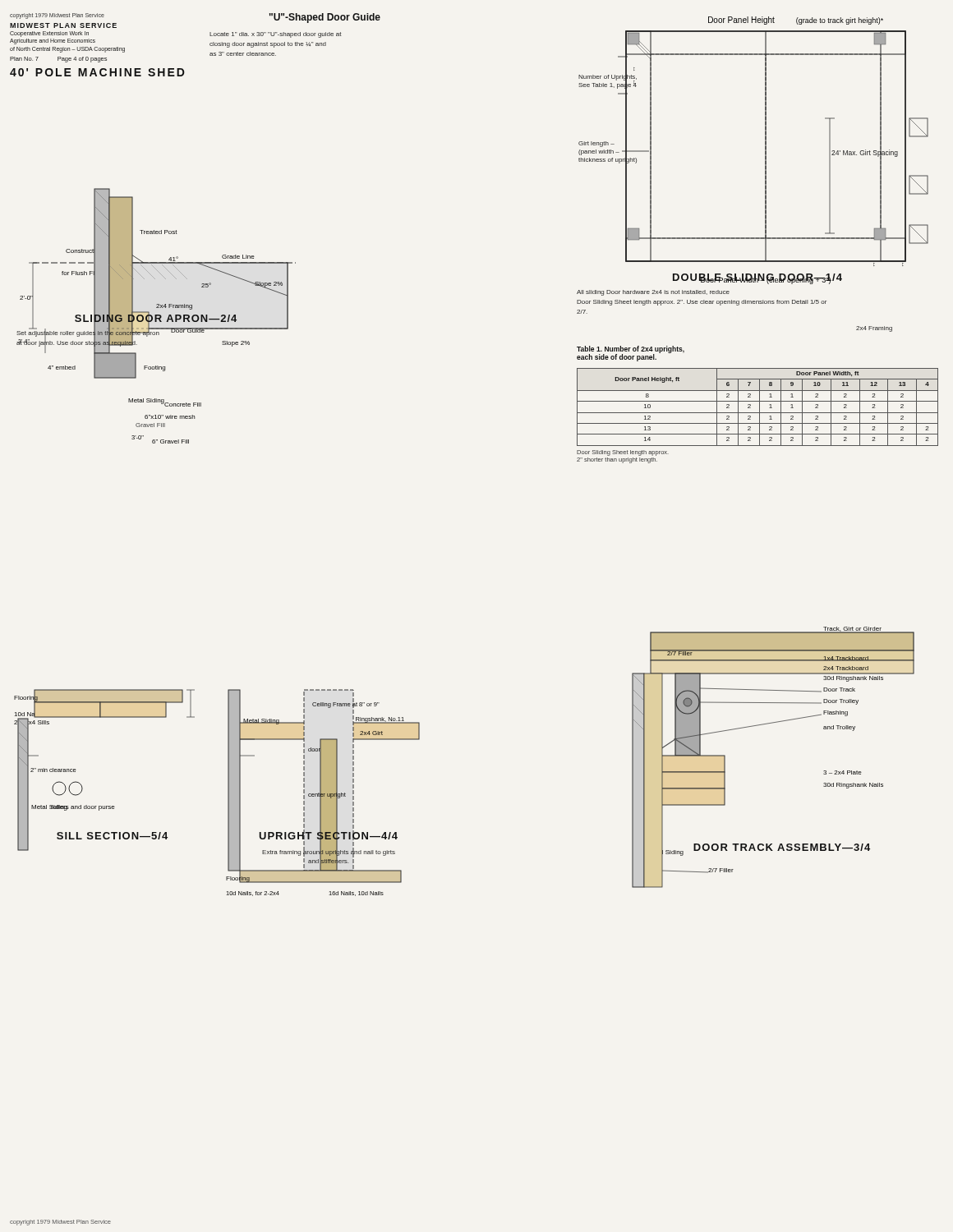Find "DOUBLE SLIDING DOOR—1/4" on this page
Screen dimensions: 1232x953
757,277
